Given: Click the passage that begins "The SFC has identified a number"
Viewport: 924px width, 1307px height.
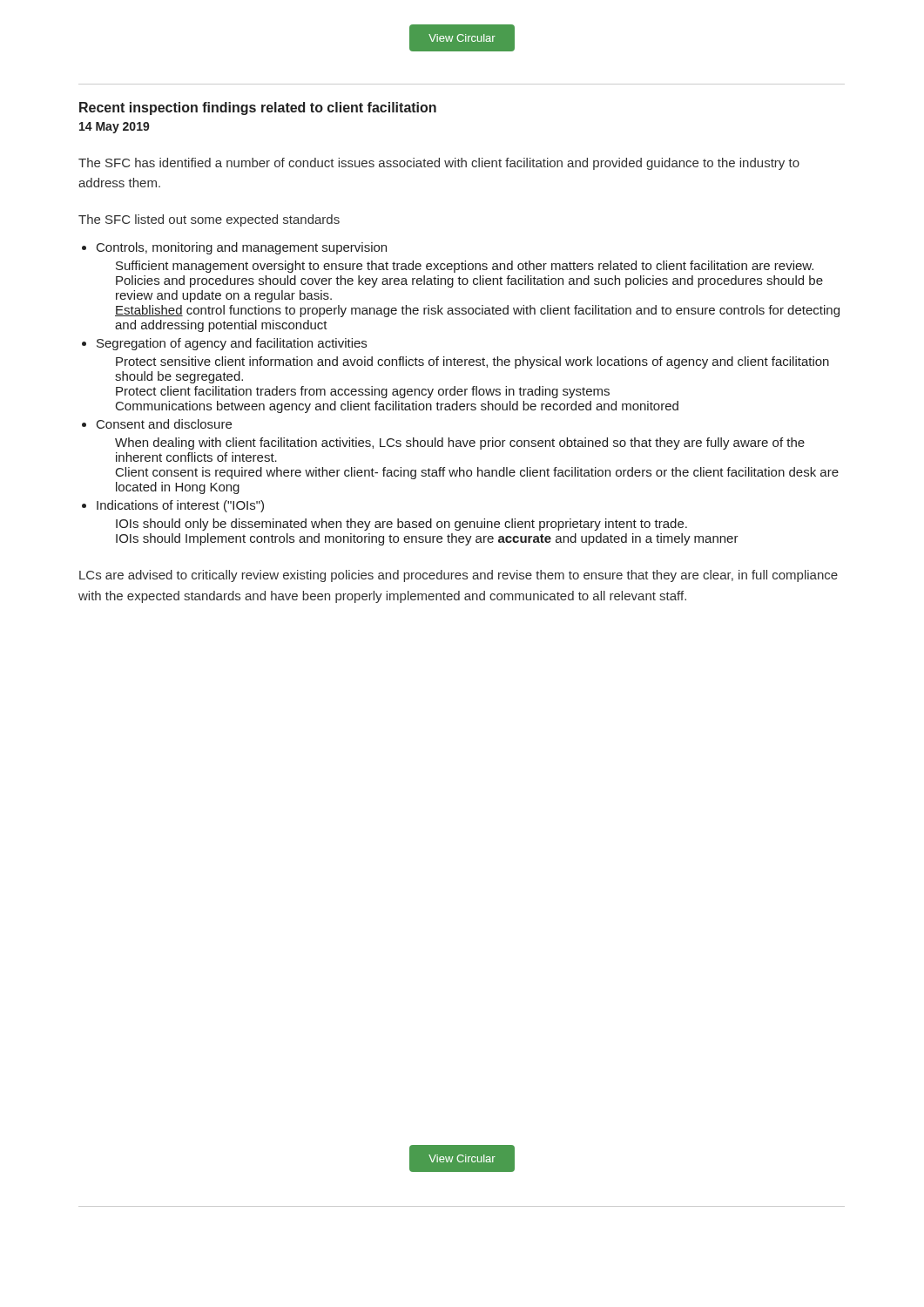Looking at the screenshot, I should 462,173.
